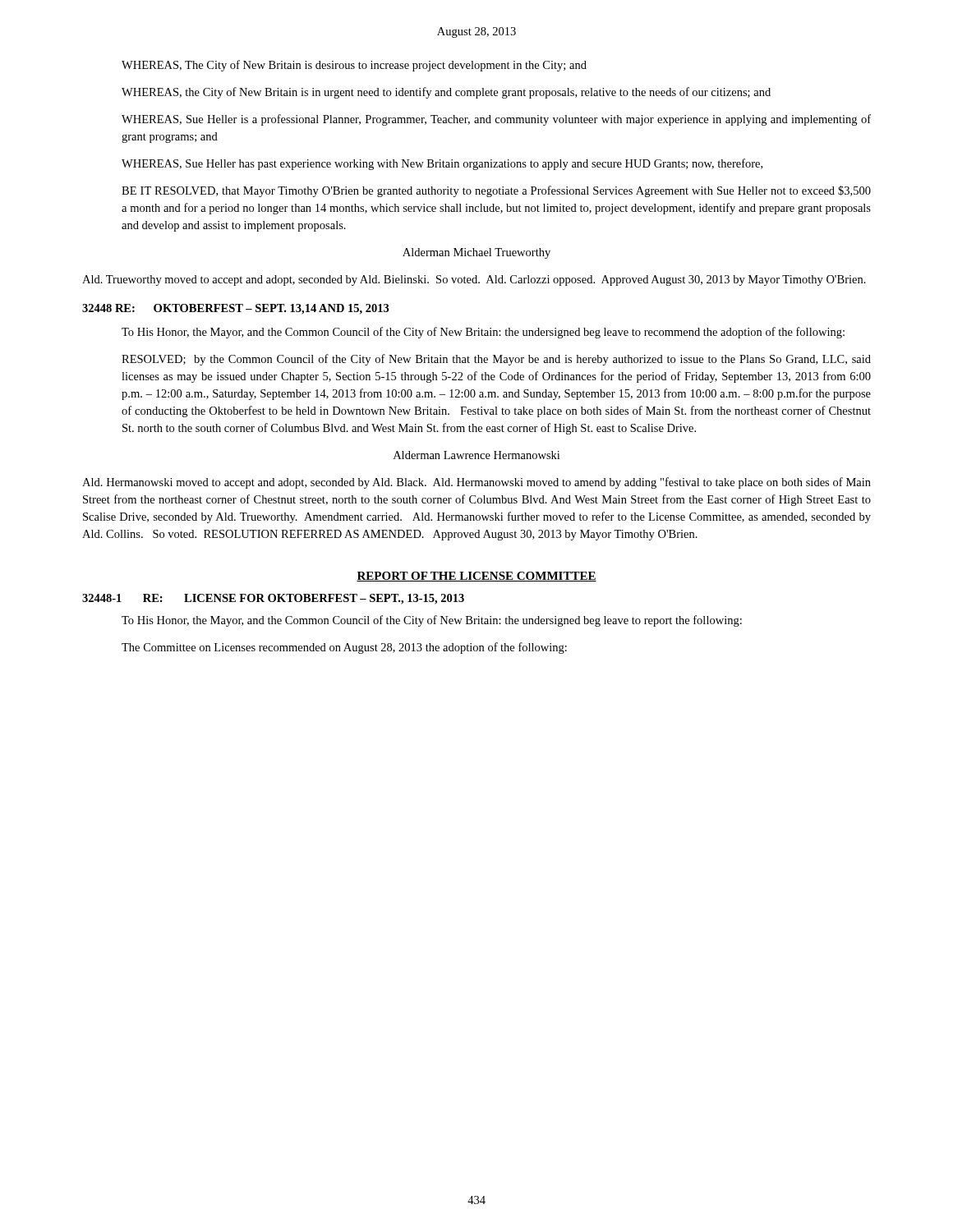Locate the section header that says "32448-1 RE: LICENSE"
Image resolution: width=953 pixels, height=1232 pixels.
coord(273,598)
